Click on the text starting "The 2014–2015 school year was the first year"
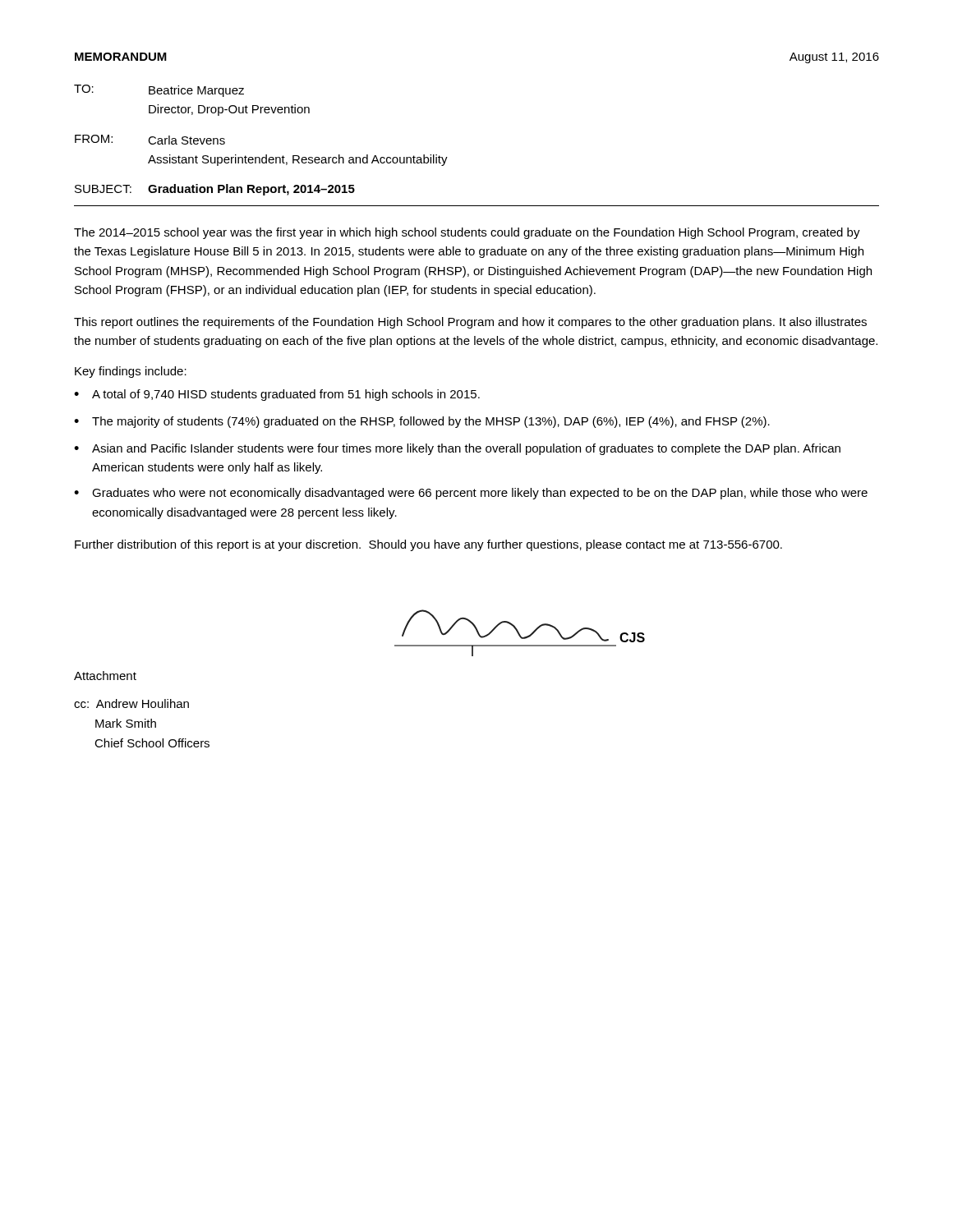The width and height of the screenshot is (953, 1232). pyautogui.click(x=473, y=261)
